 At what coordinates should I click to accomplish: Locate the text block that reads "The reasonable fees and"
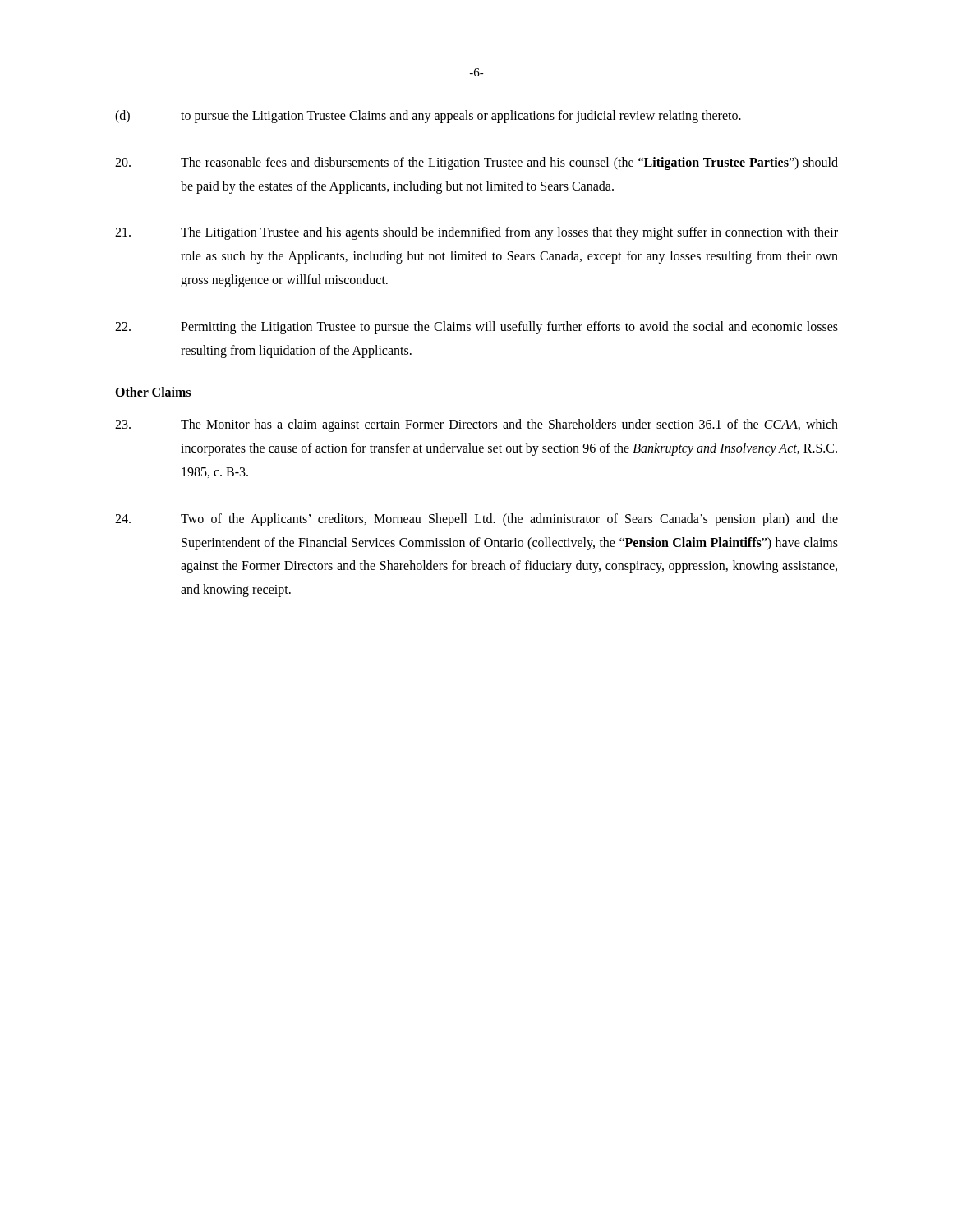click(476, 175)
